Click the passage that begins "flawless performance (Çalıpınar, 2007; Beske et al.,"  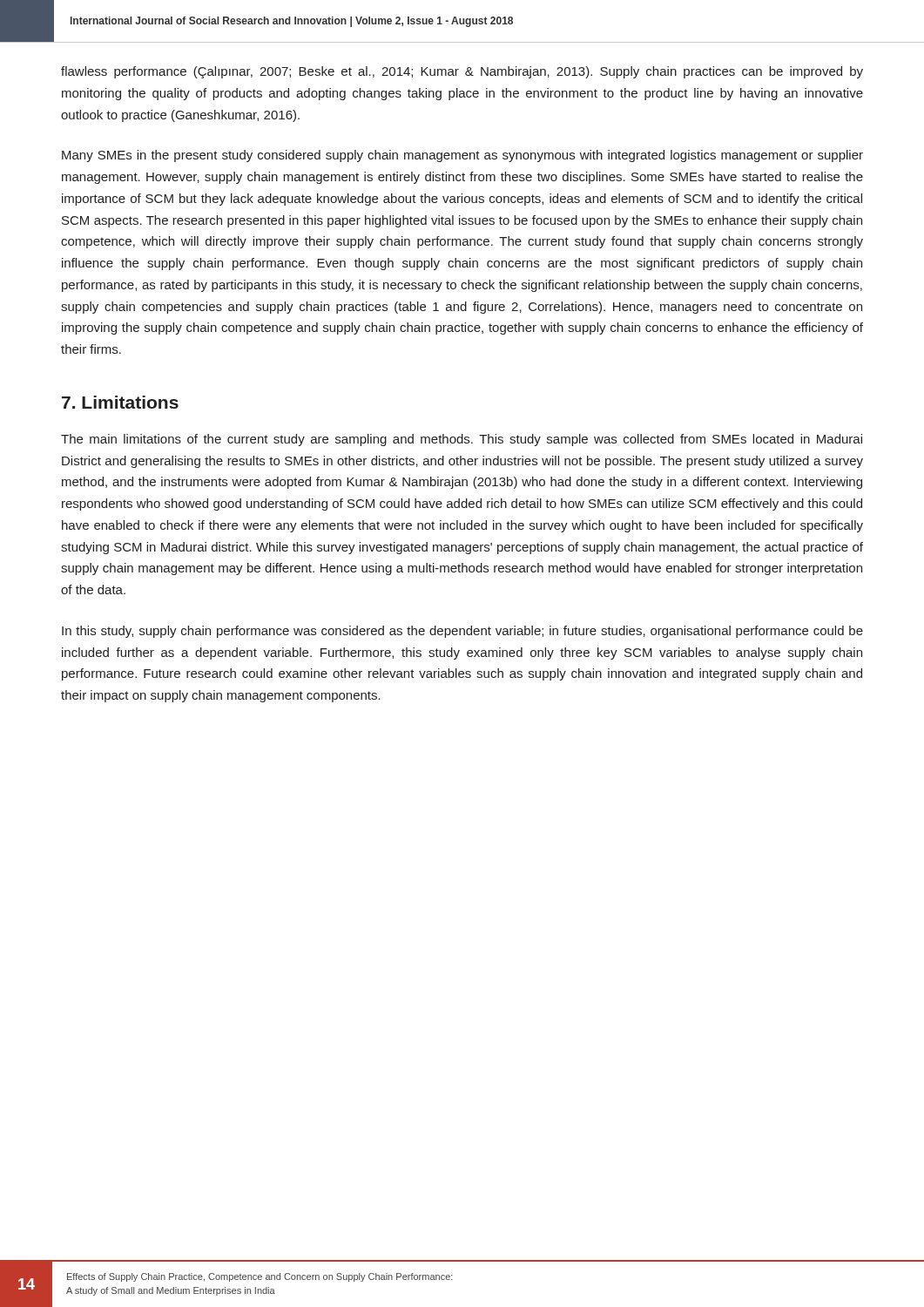click(x=462, y=93)
